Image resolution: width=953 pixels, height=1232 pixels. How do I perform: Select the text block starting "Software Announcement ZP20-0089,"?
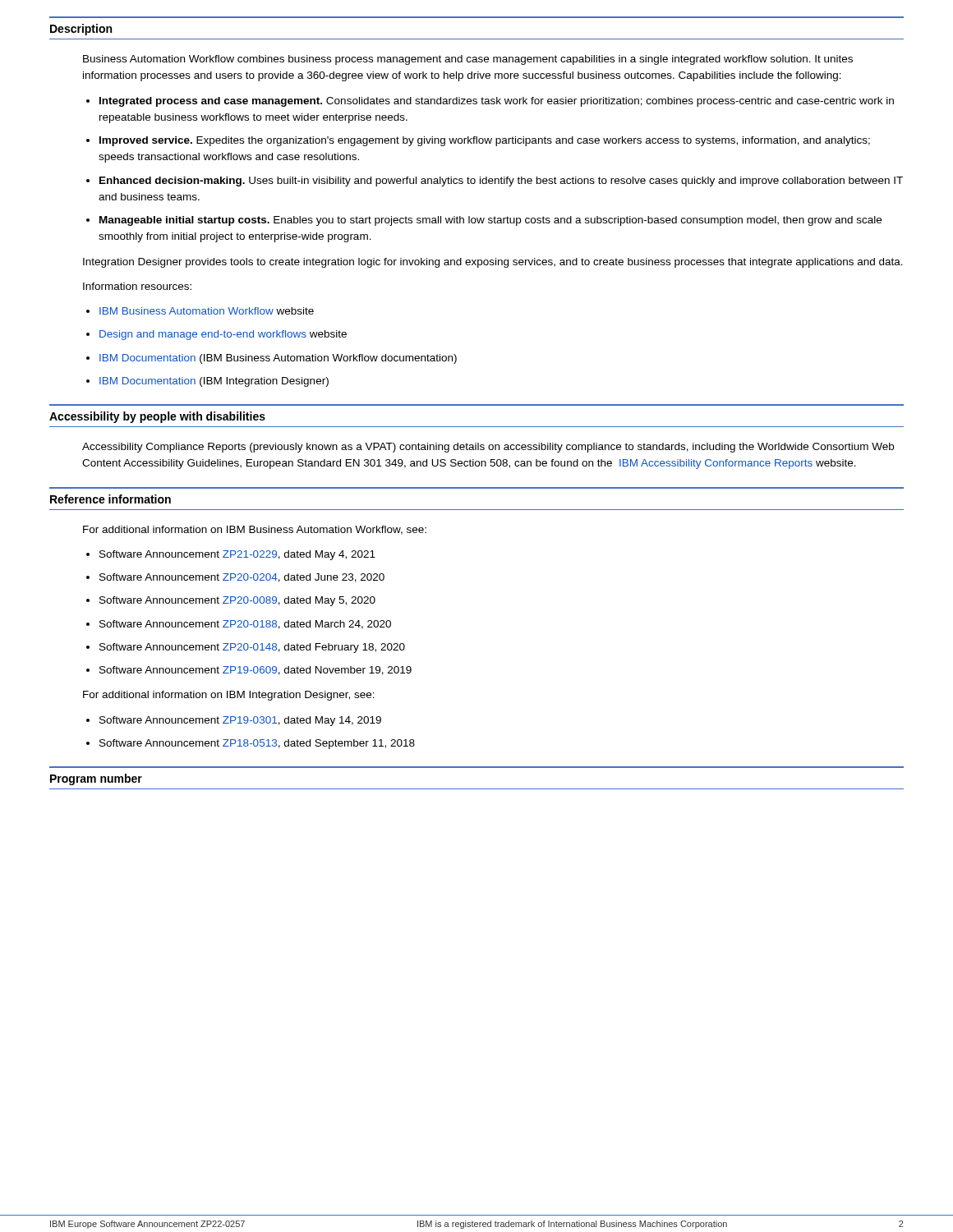pos(237,600)
